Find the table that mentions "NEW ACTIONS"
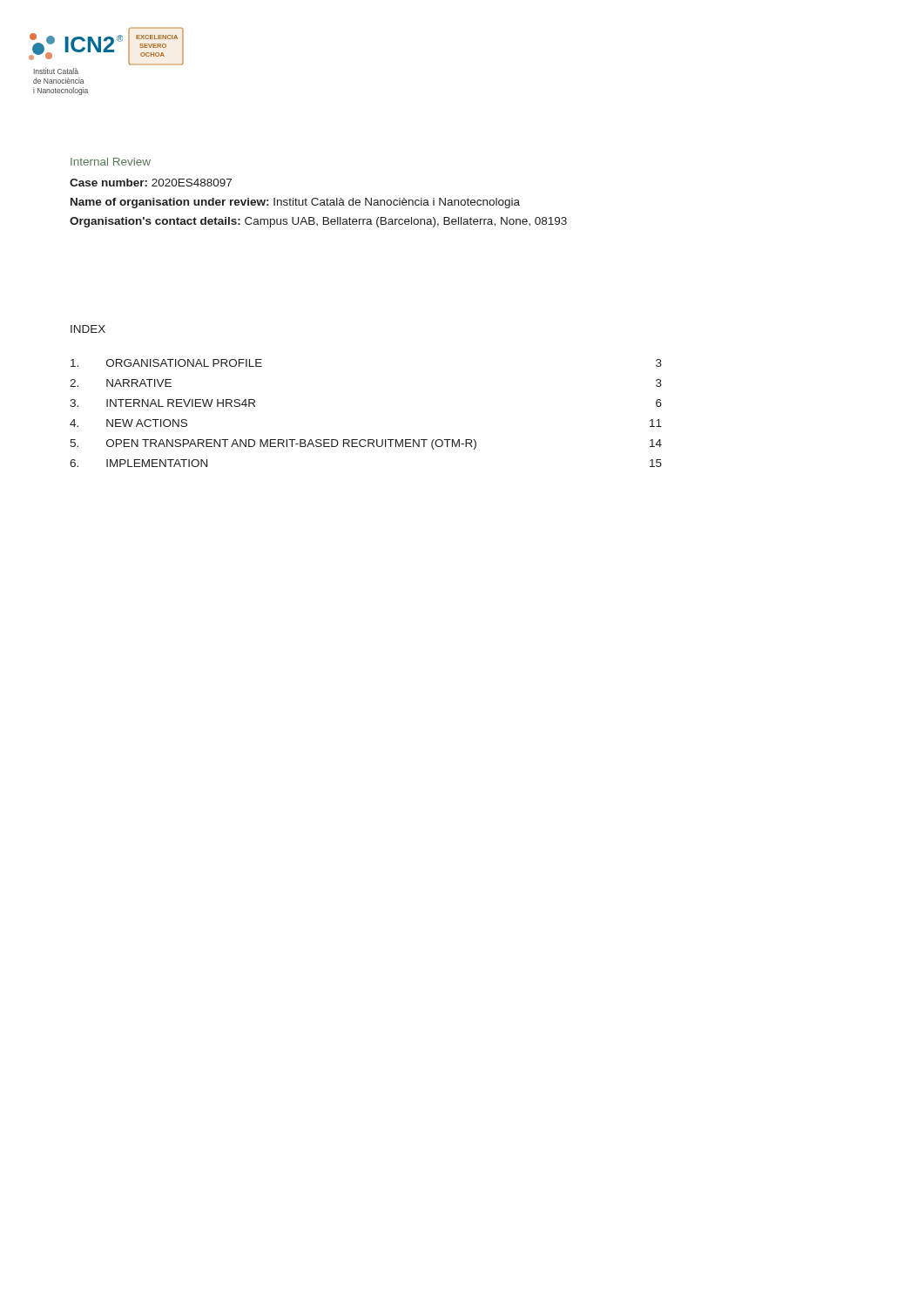This screenshot has height=1307, width=924. coord(366,413)
